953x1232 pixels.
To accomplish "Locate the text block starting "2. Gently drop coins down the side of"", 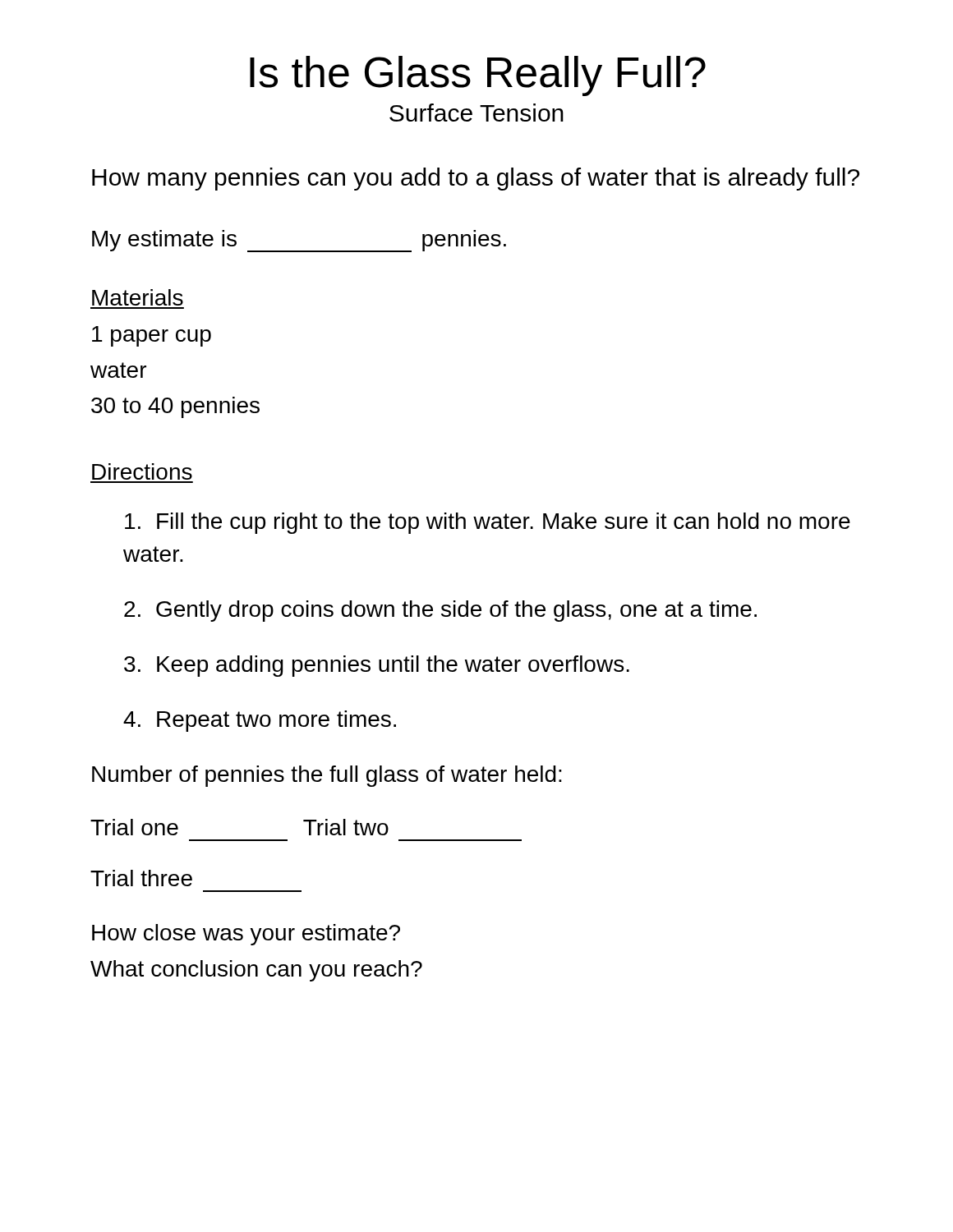I will pyautogui.click(x=441, y=609).
